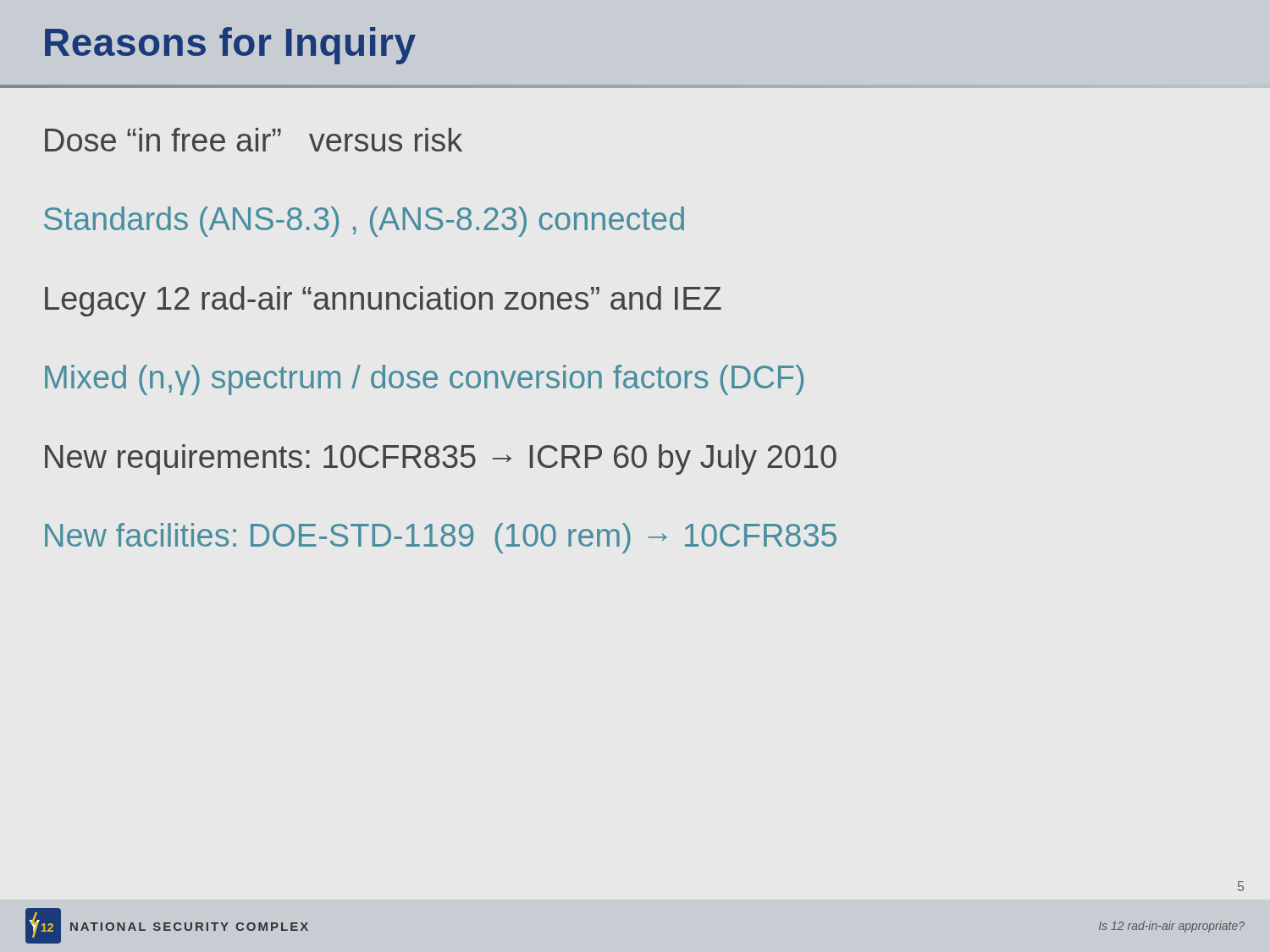Find the block on this page that starts "Legacy 12 rad-air “annunciation zones”"
The height and width of the screenshot is (952, 1270).
[382, 298]
